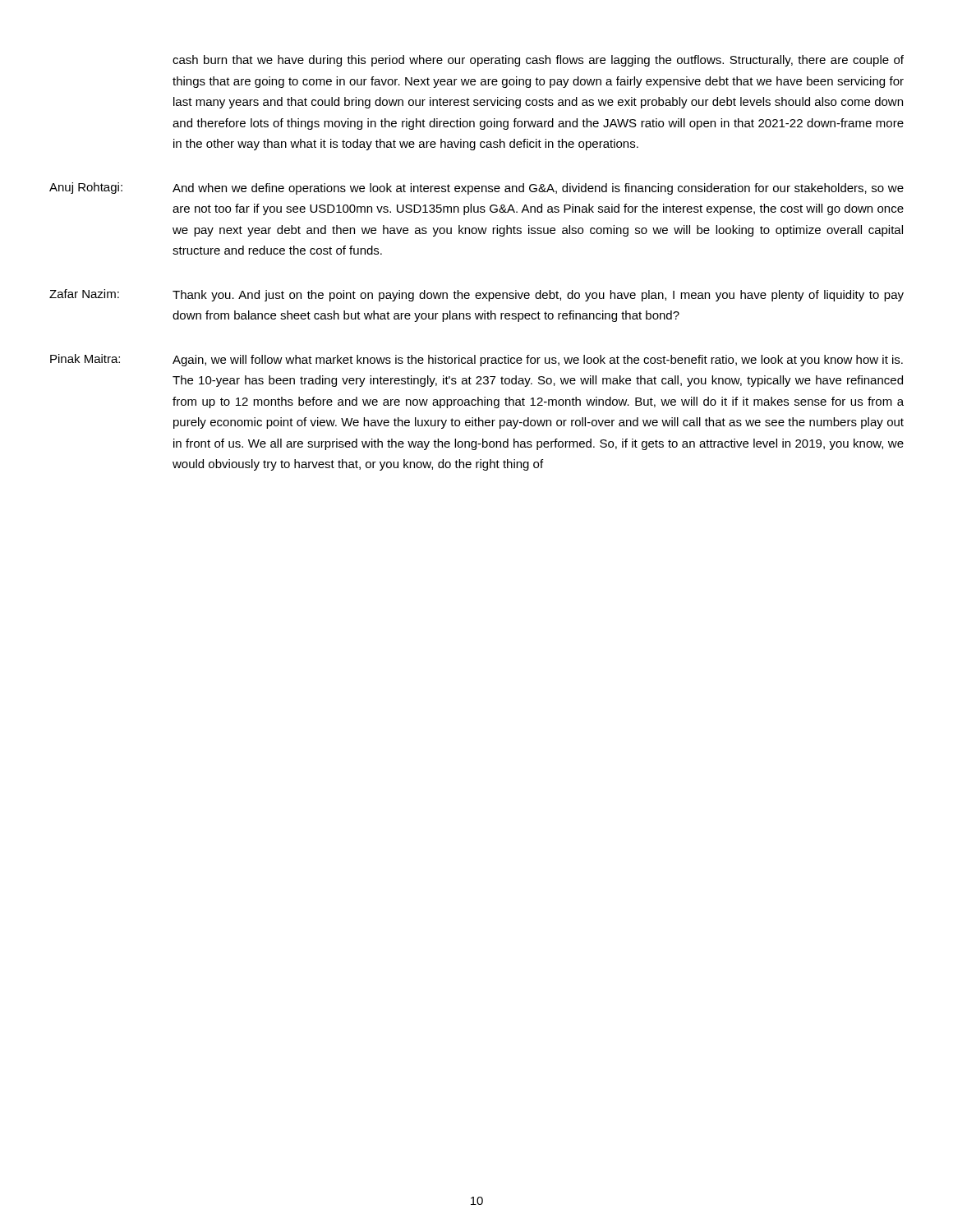The height and width of the screenshot is (1232, 953).
Task: Select the element starting "cash burn that we have during this period"
Action: tap(538, 101)
